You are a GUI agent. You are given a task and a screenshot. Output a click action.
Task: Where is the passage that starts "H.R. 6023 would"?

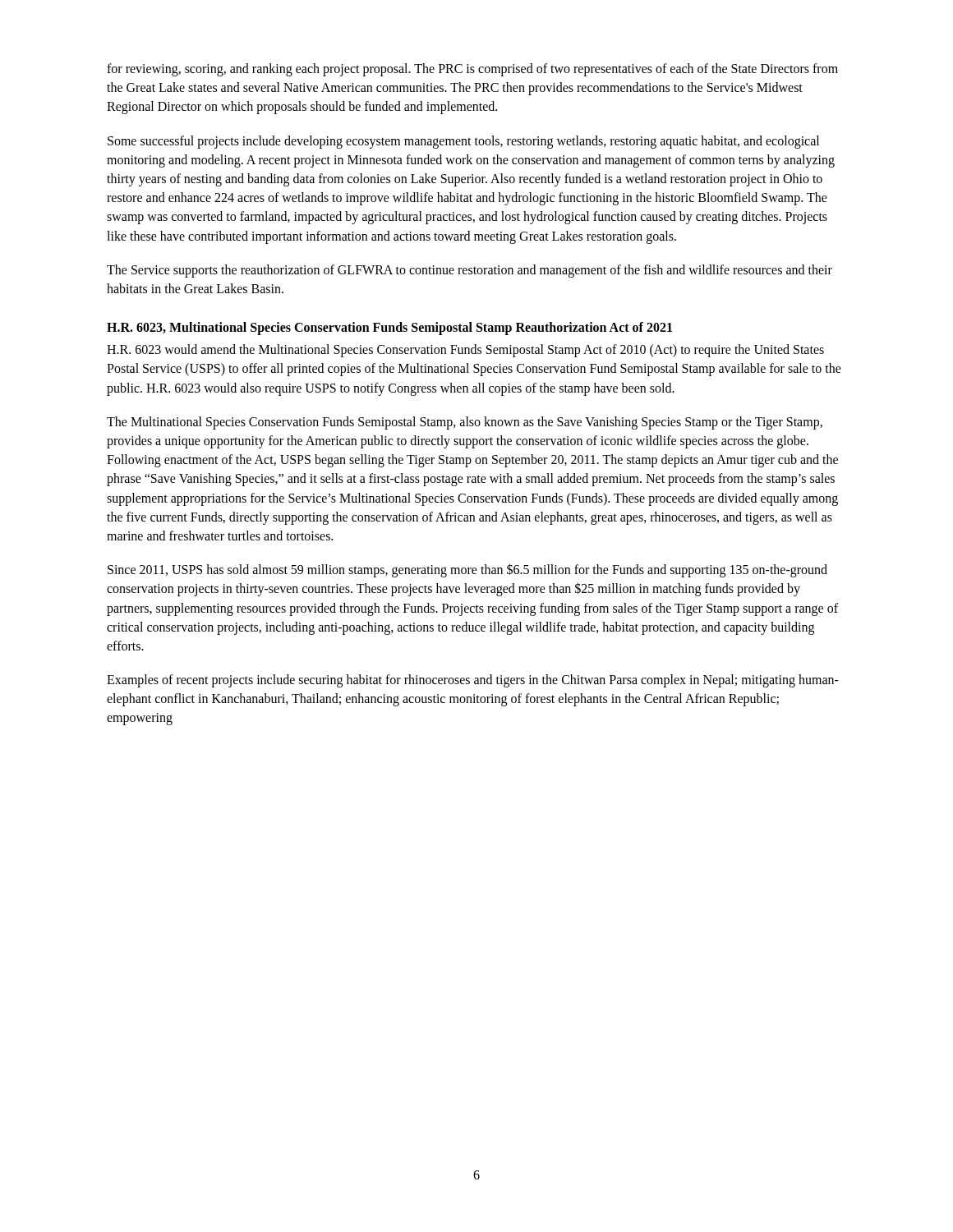474,369
